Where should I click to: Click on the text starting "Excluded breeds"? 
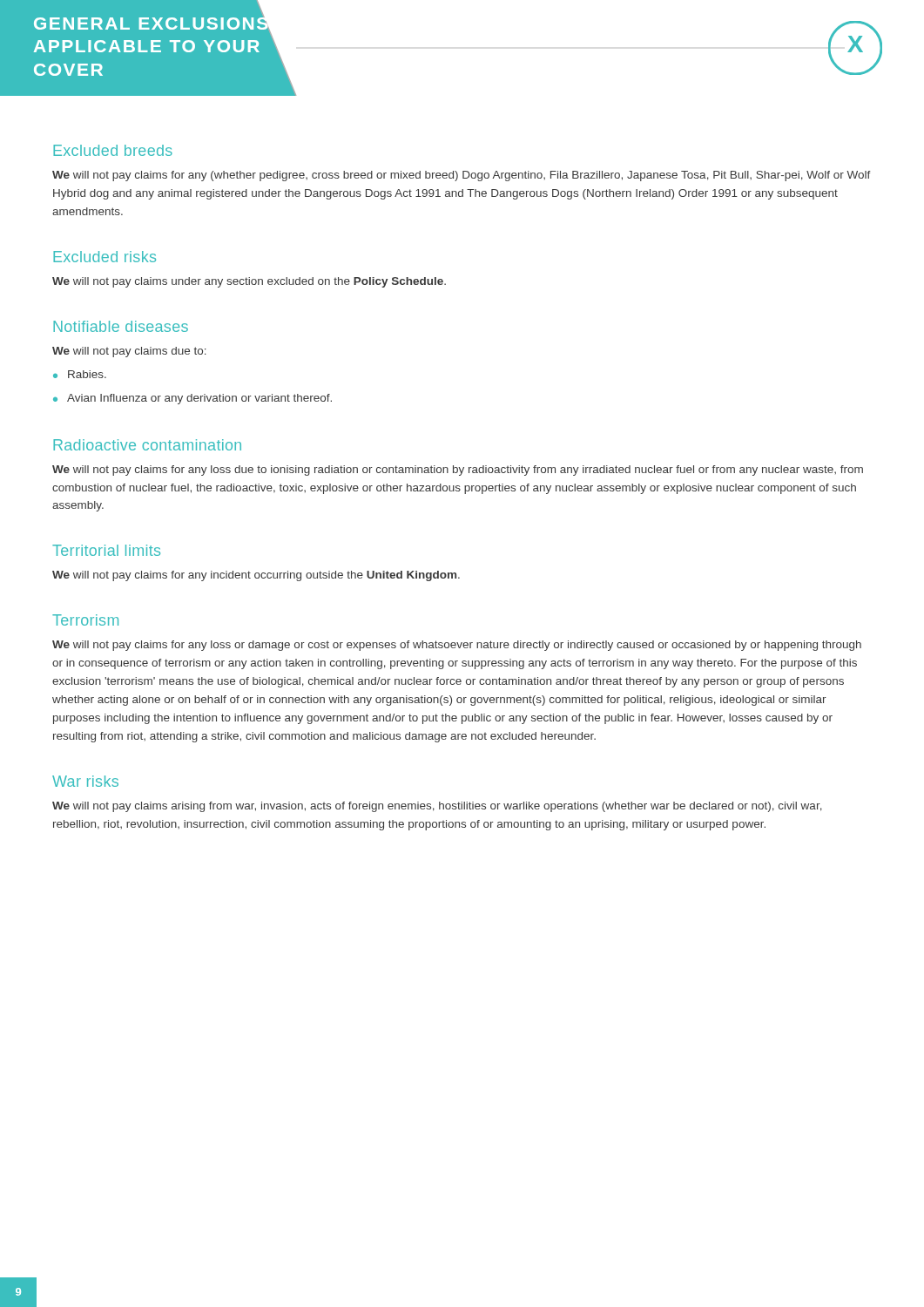pos(113,151)
